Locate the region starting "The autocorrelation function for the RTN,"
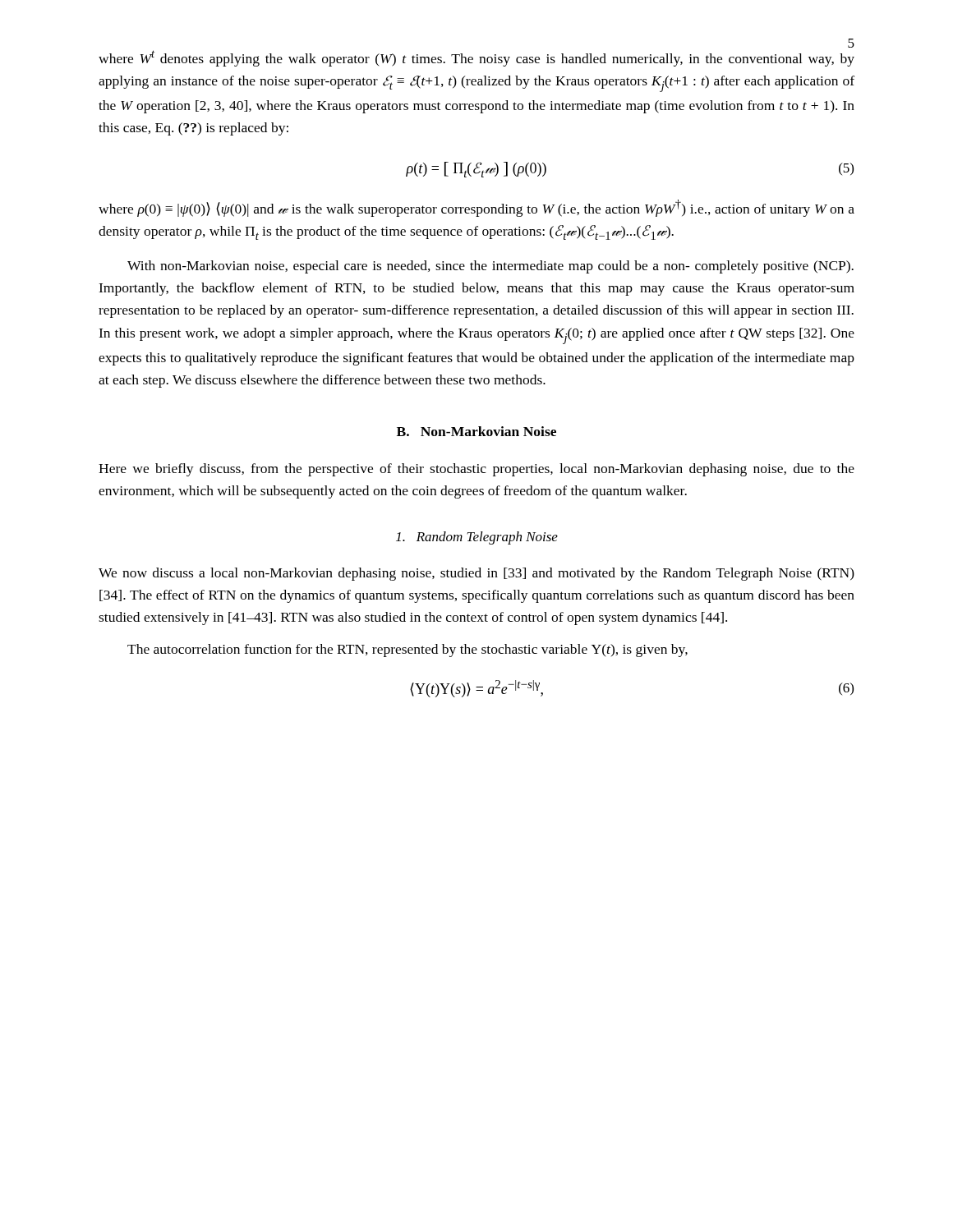The image size is (953, 1232). 476,649
